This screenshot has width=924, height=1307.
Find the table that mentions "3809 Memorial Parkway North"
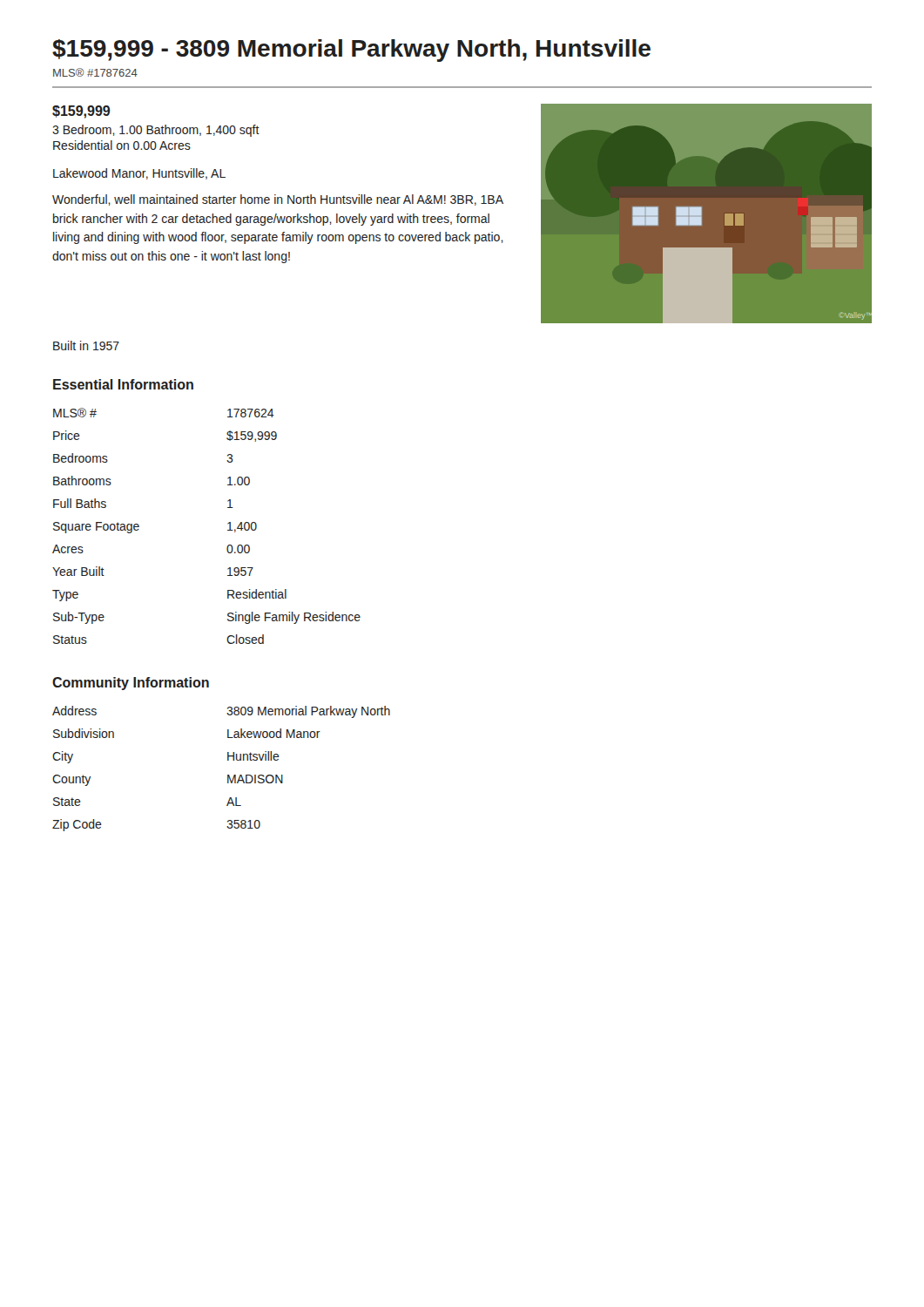[x=462, y=768]
